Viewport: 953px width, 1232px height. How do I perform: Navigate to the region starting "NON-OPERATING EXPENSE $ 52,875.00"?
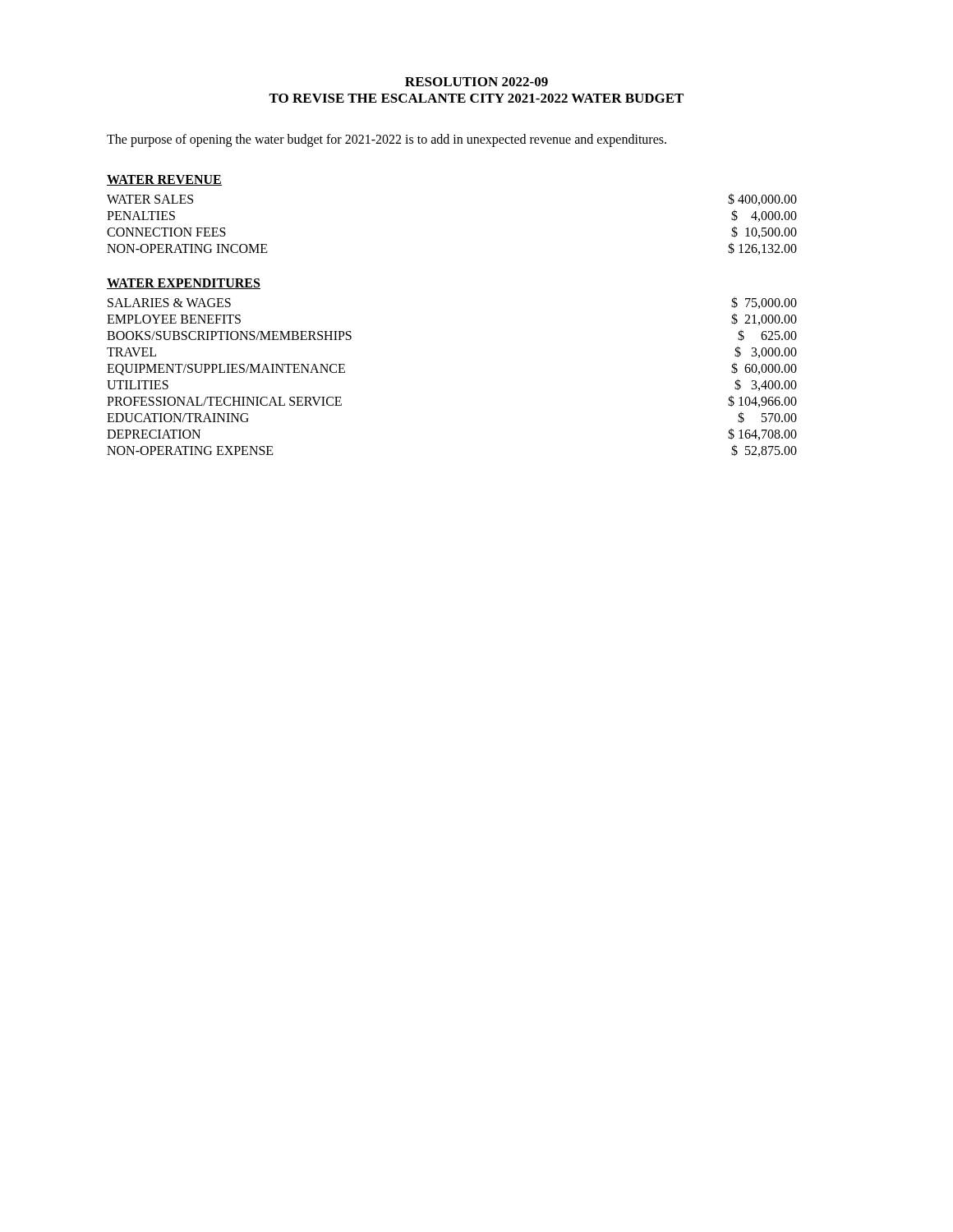click(x=198, y=451)
